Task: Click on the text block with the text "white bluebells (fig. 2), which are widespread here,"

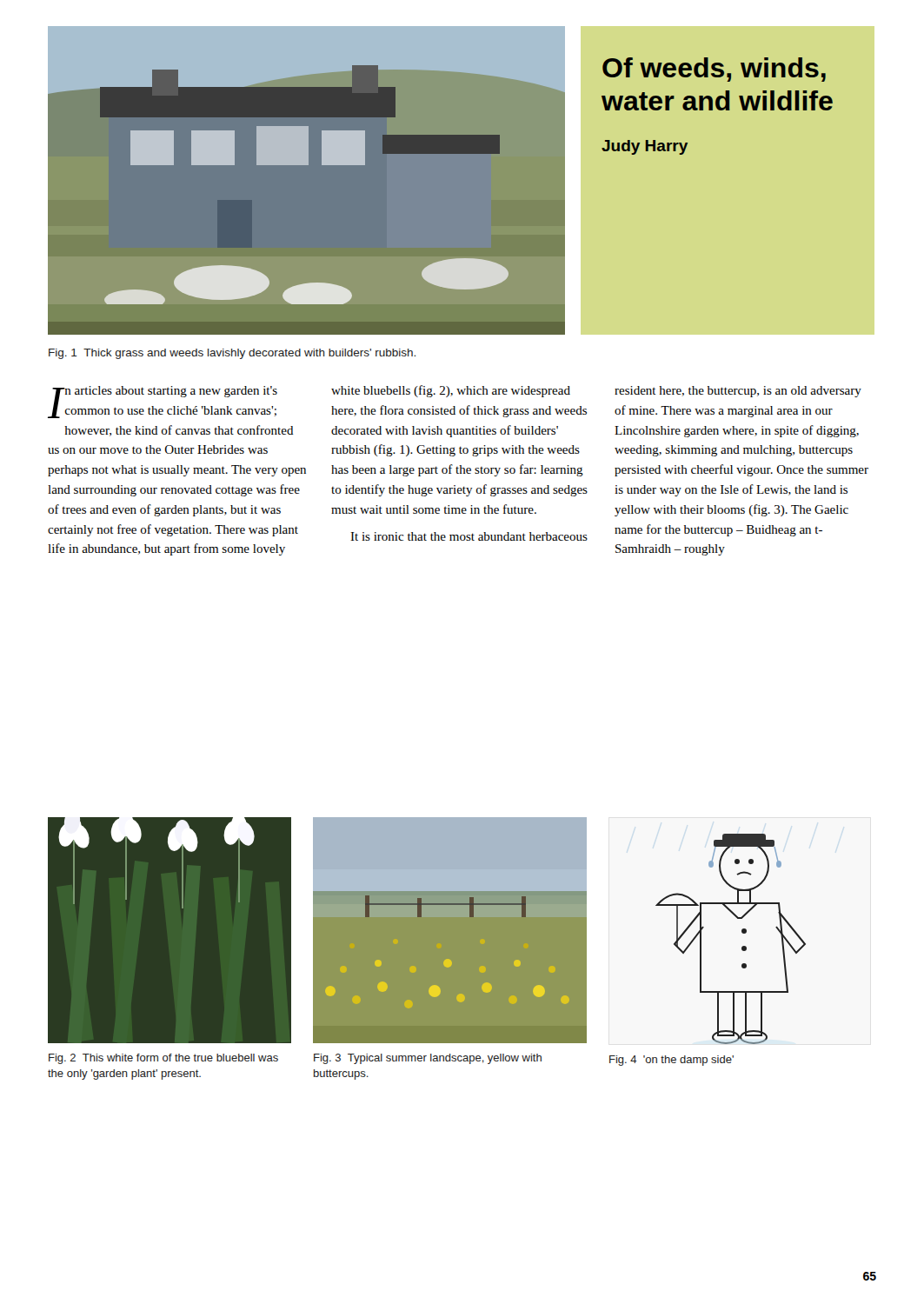Action: 461,464
